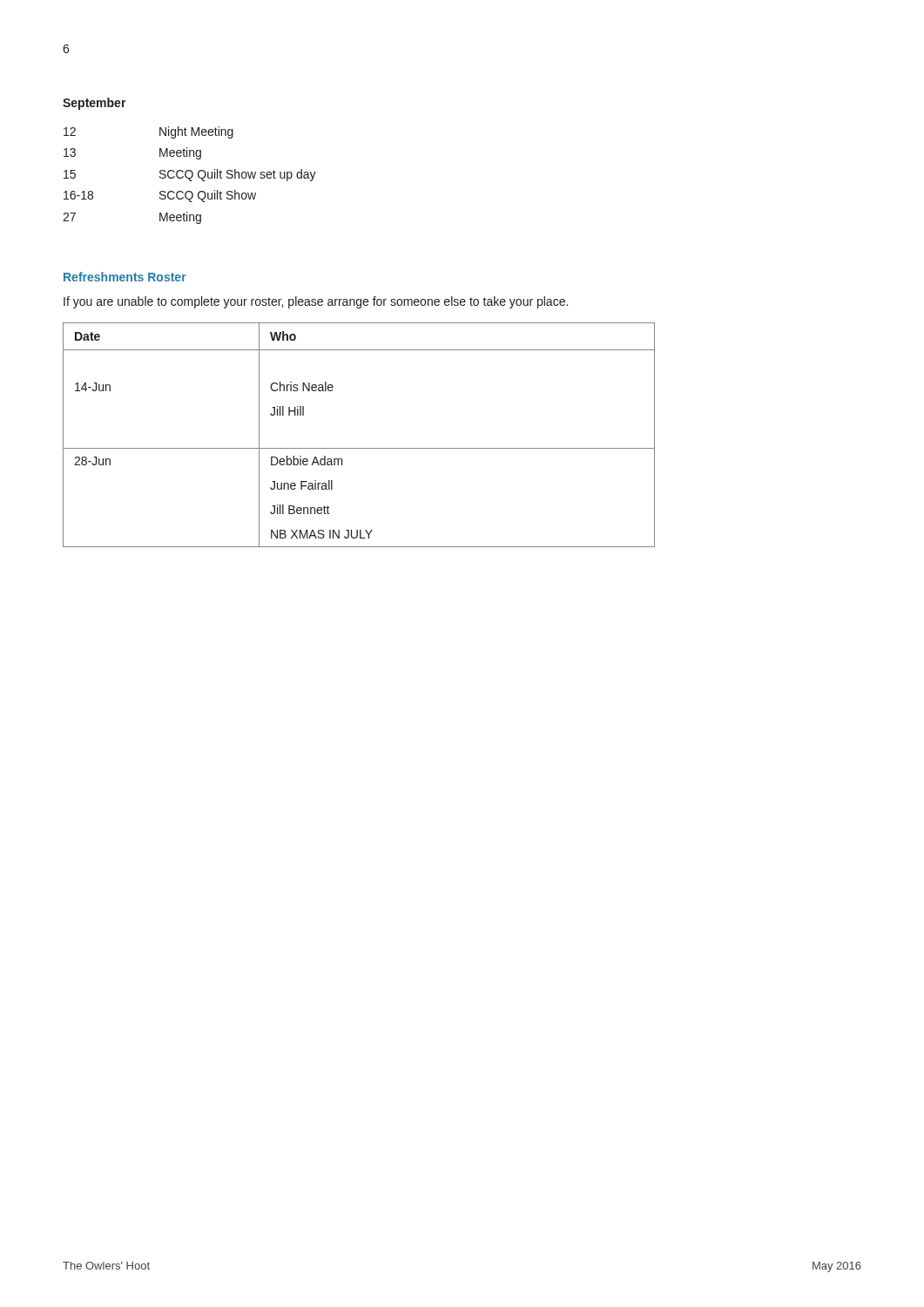Find "12 Night Meeting" on this page

pos(148,132)
